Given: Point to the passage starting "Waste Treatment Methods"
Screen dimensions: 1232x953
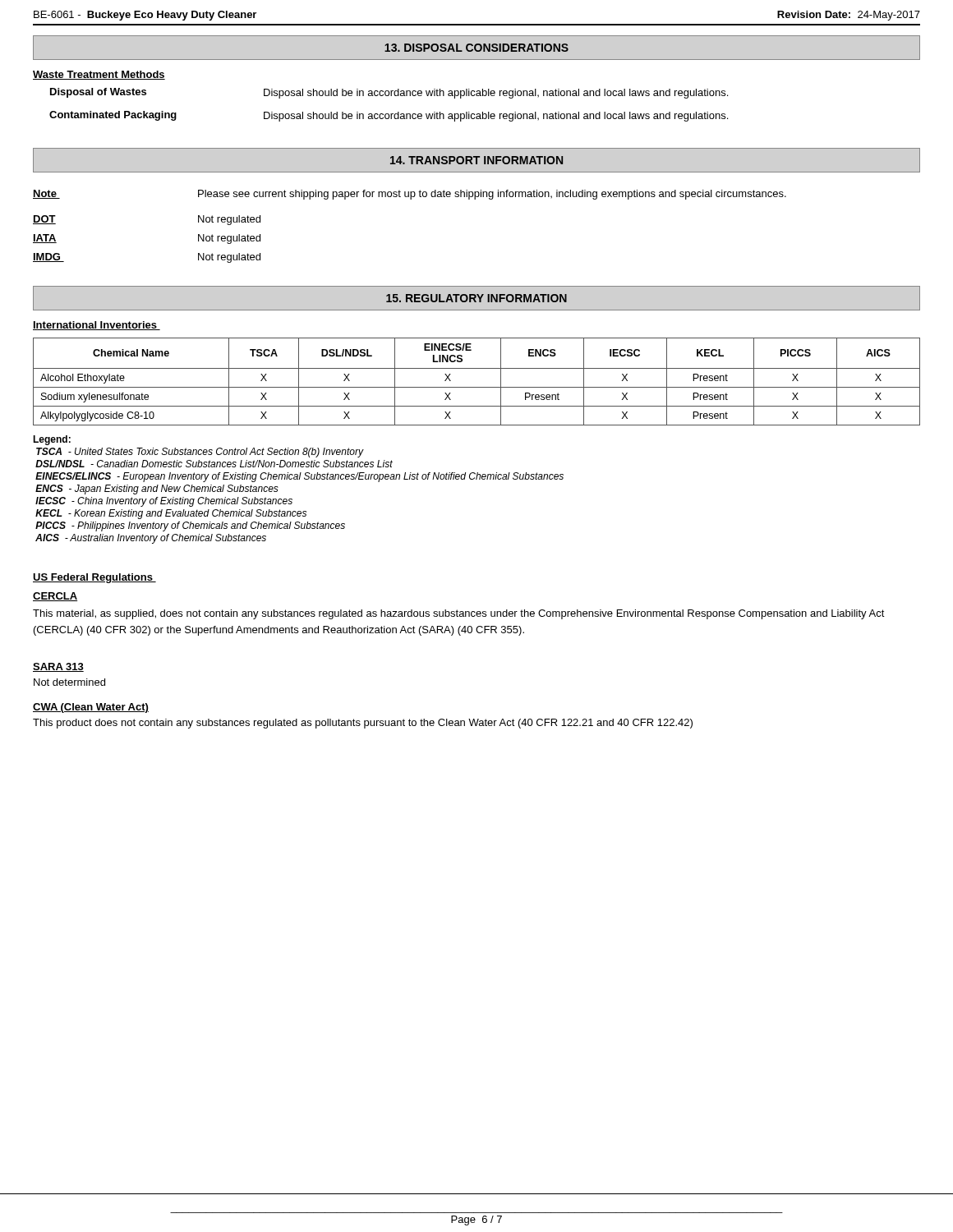Looking at the screenshot, I should point(99,74).
